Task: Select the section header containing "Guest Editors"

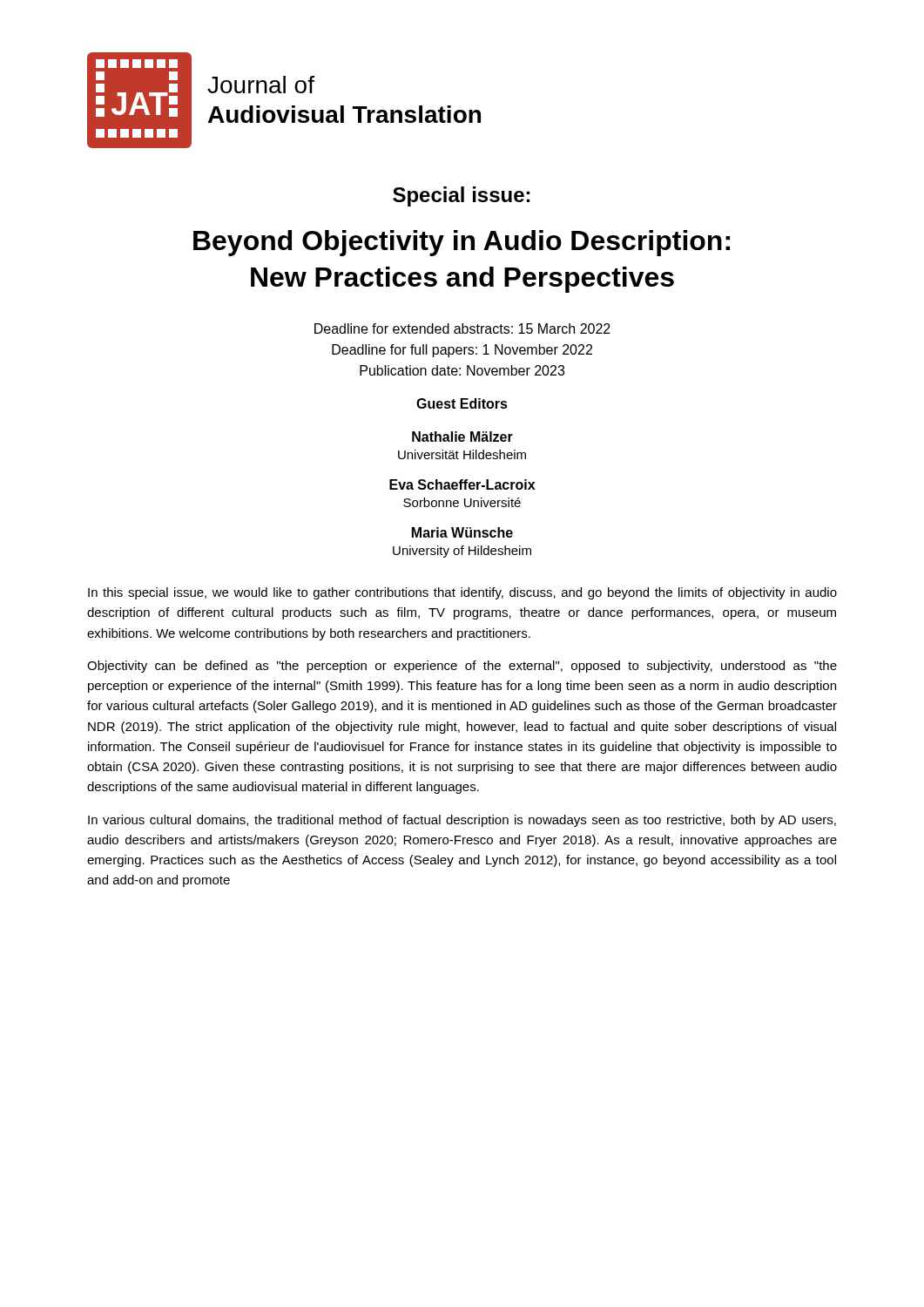Action: (462, 405)
